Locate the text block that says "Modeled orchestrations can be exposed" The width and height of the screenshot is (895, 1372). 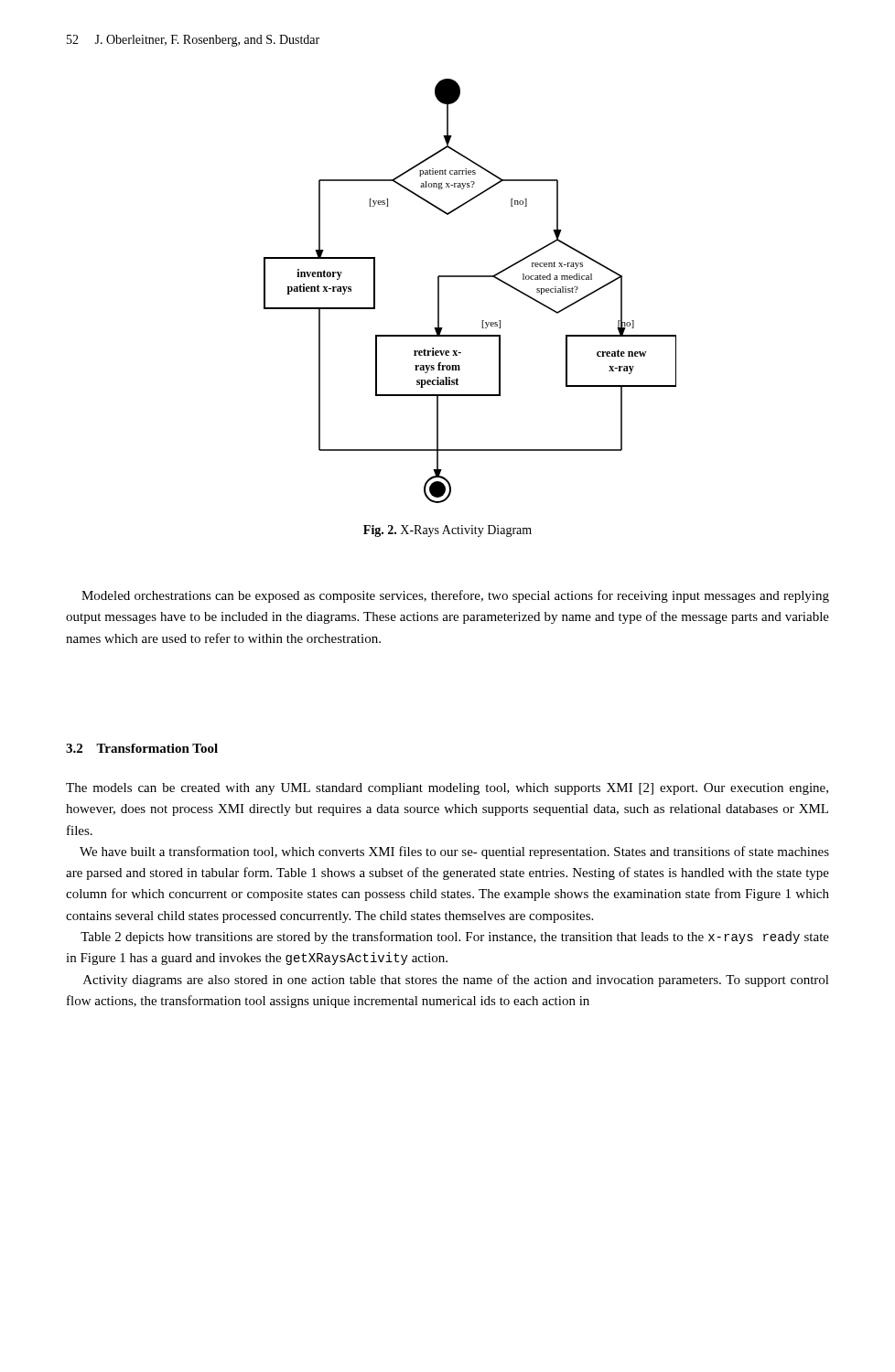(x=448, y=617)
